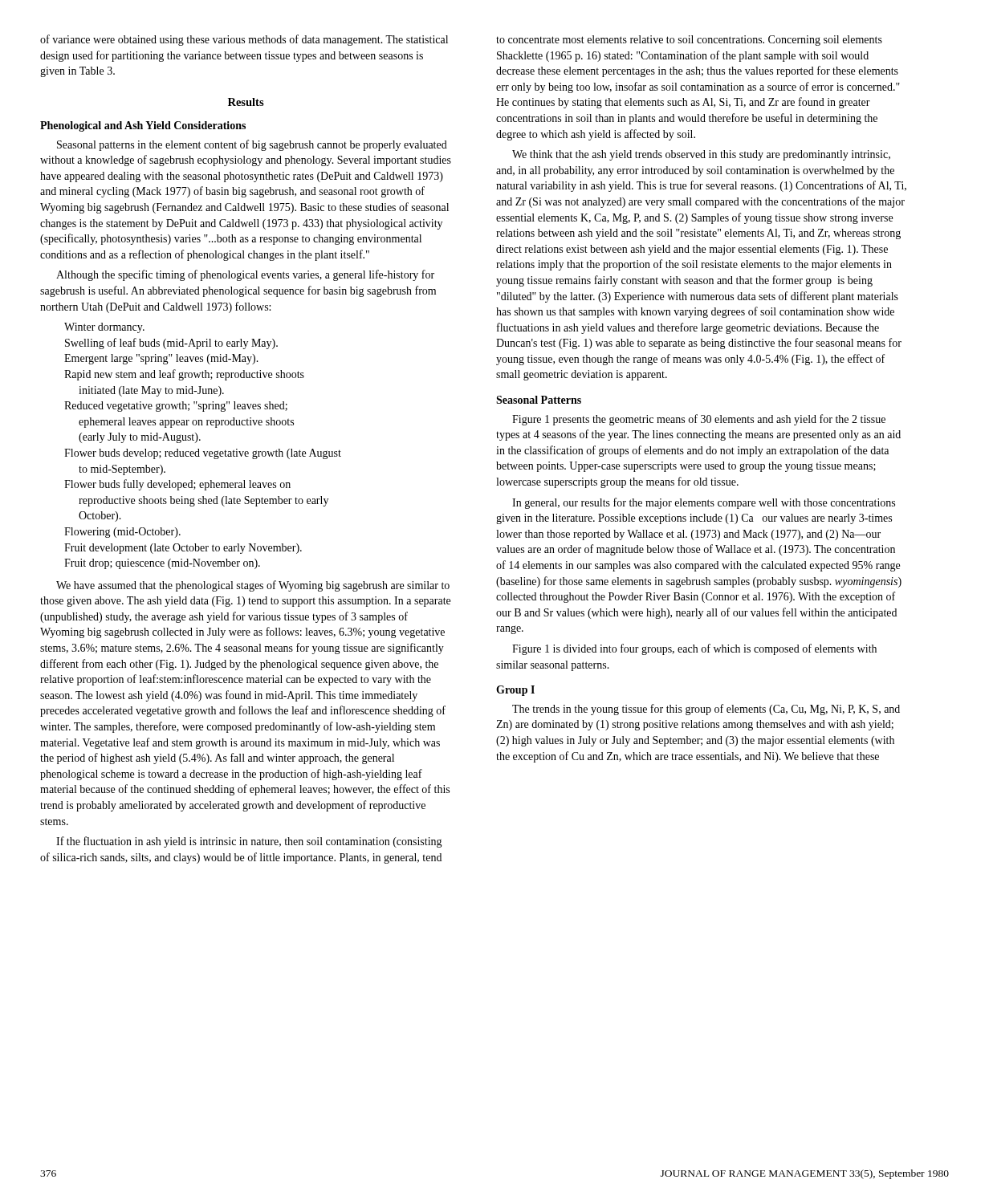
Task: Find the list item with the text "Flowering (mid-October)."
Action: click(123, 532)
